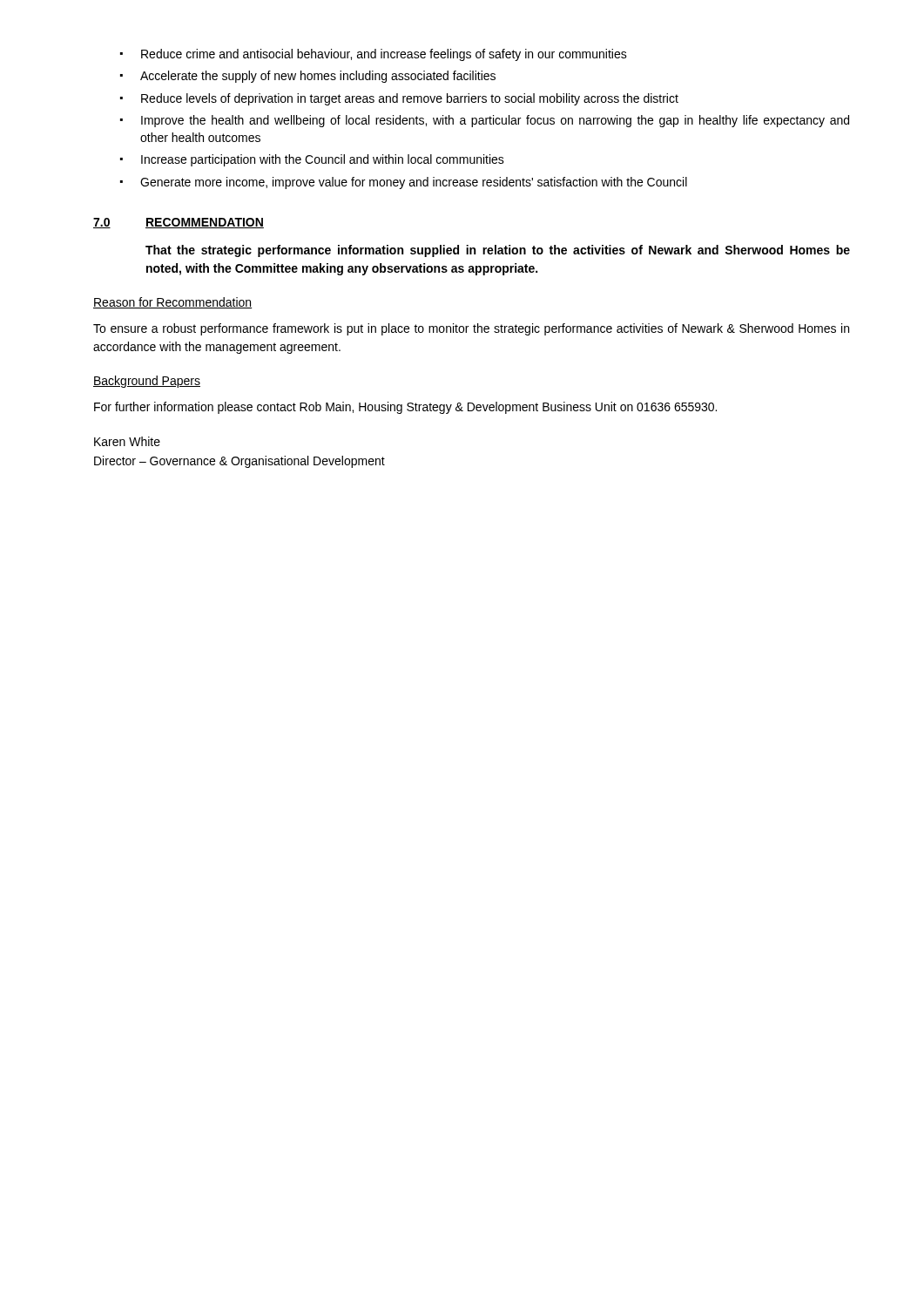Click on the passage starting "Karen White Director – Governance &"
Image resolution: width=924 pixels, height=1307 pixels.
[x=239, y=452]
